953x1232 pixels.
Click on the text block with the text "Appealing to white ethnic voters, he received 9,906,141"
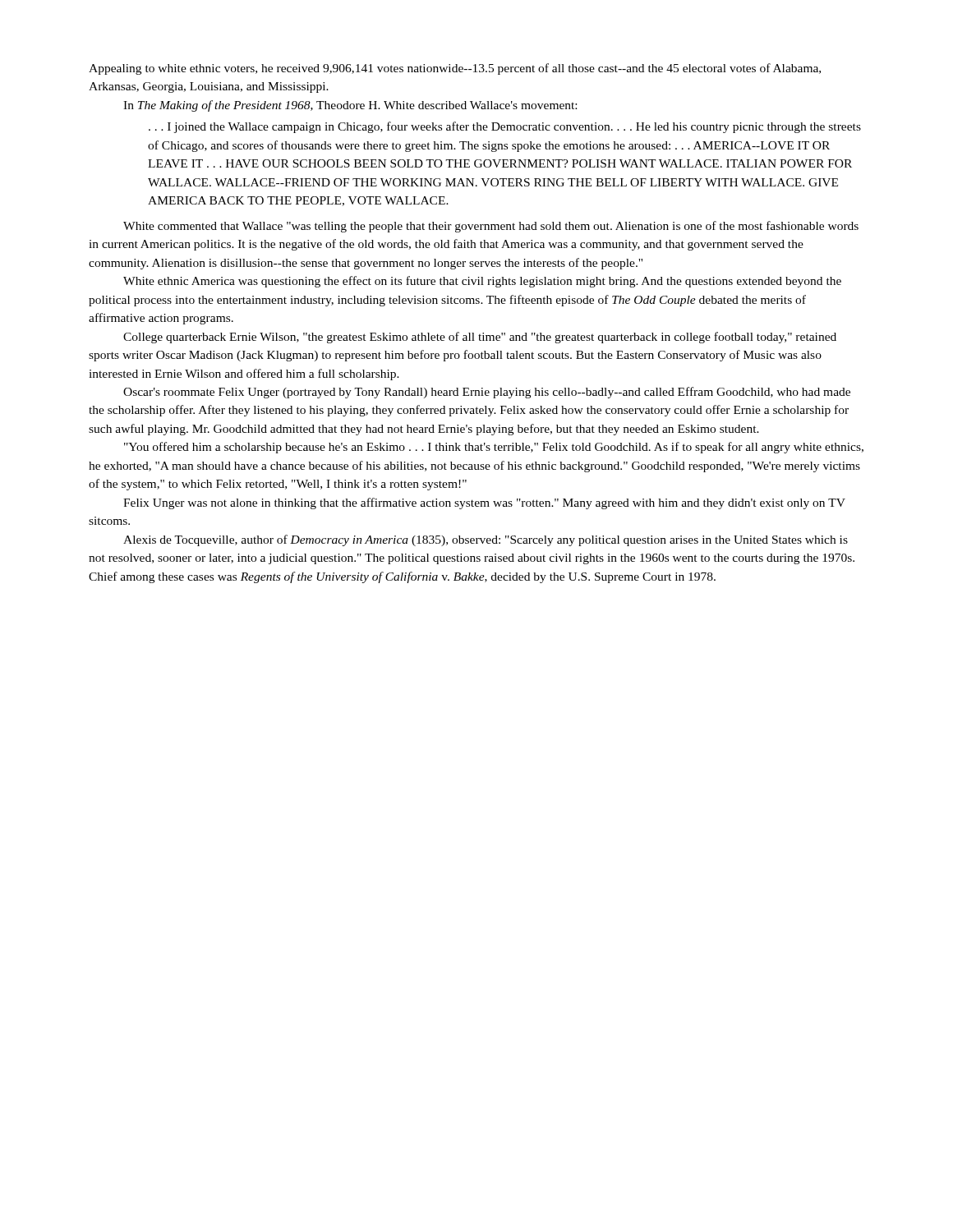[476, 78]
